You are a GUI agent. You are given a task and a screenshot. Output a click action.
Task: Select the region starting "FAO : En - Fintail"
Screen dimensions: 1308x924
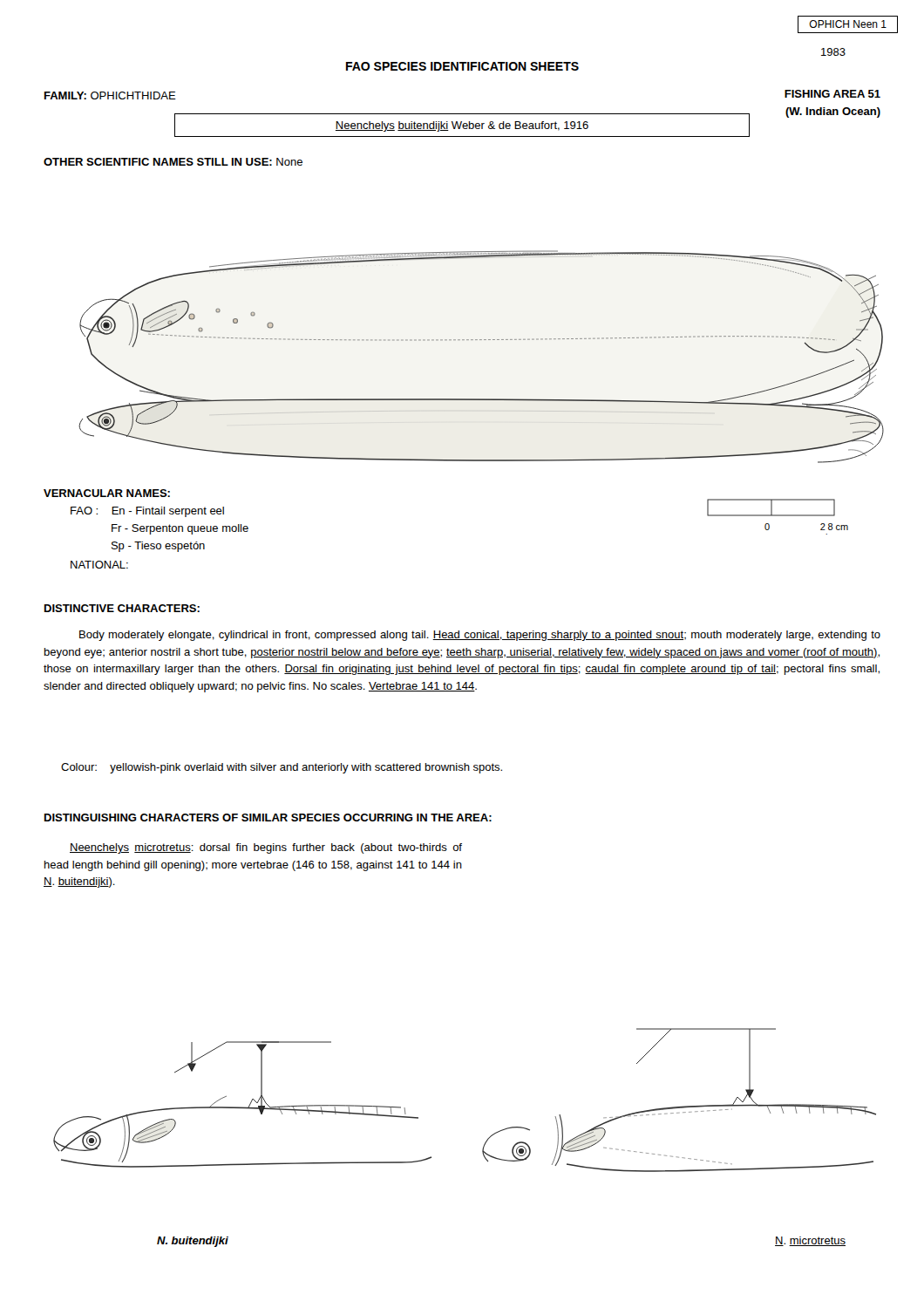pyautogui.click(x=159, y=528)
